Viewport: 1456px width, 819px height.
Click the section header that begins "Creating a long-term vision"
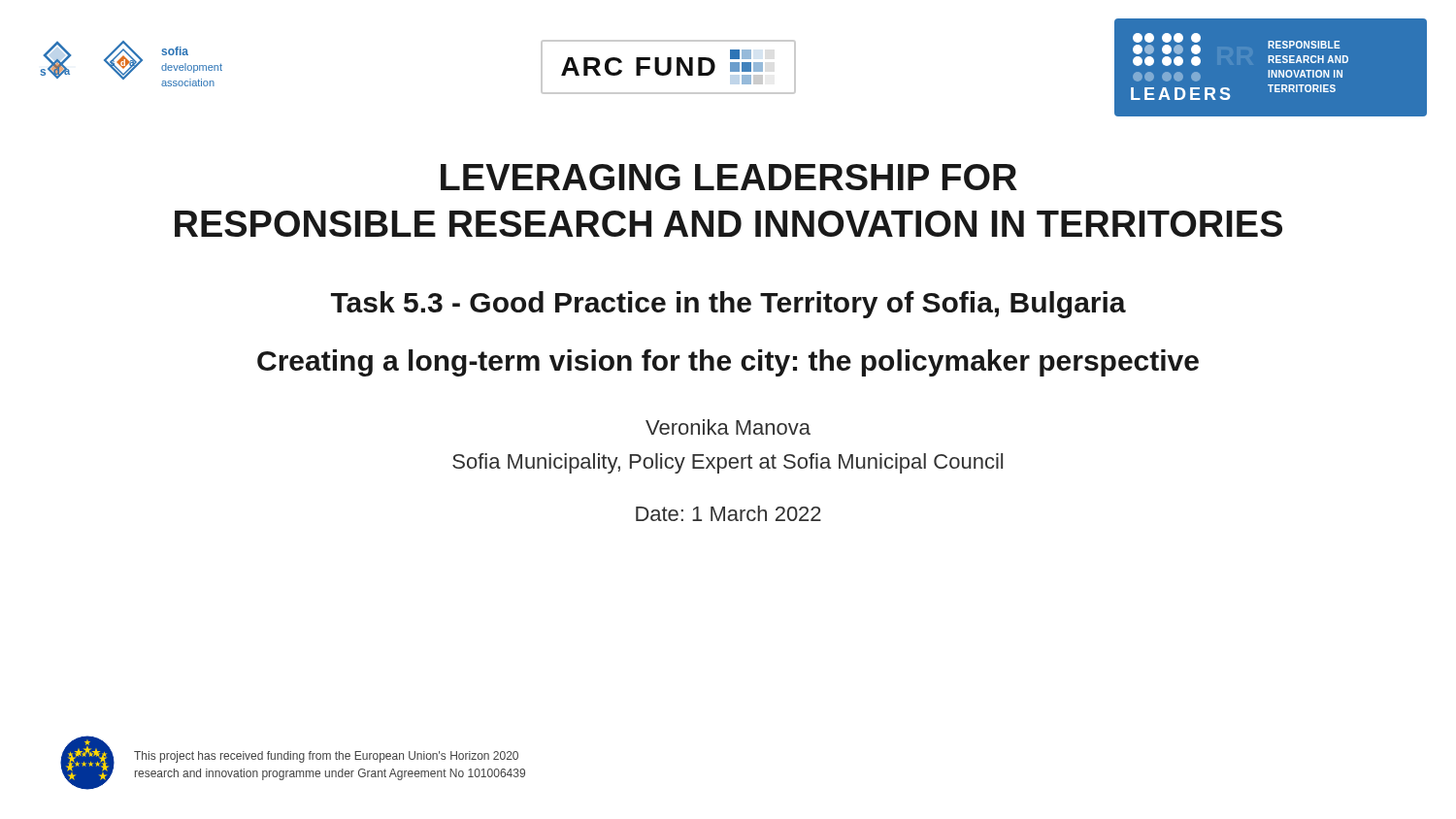728,360
